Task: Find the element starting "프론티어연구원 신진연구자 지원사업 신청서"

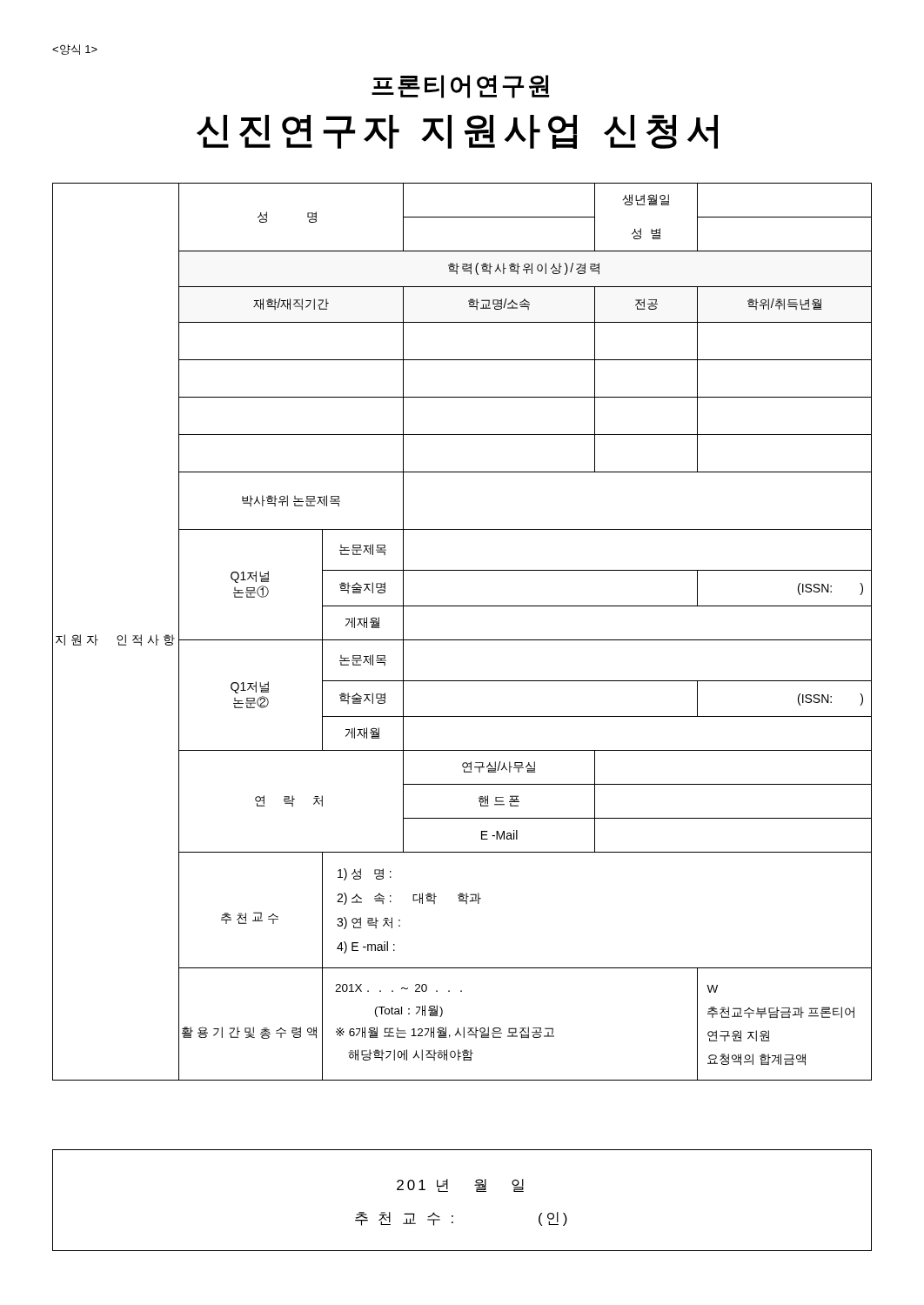Action: (462, 112)
